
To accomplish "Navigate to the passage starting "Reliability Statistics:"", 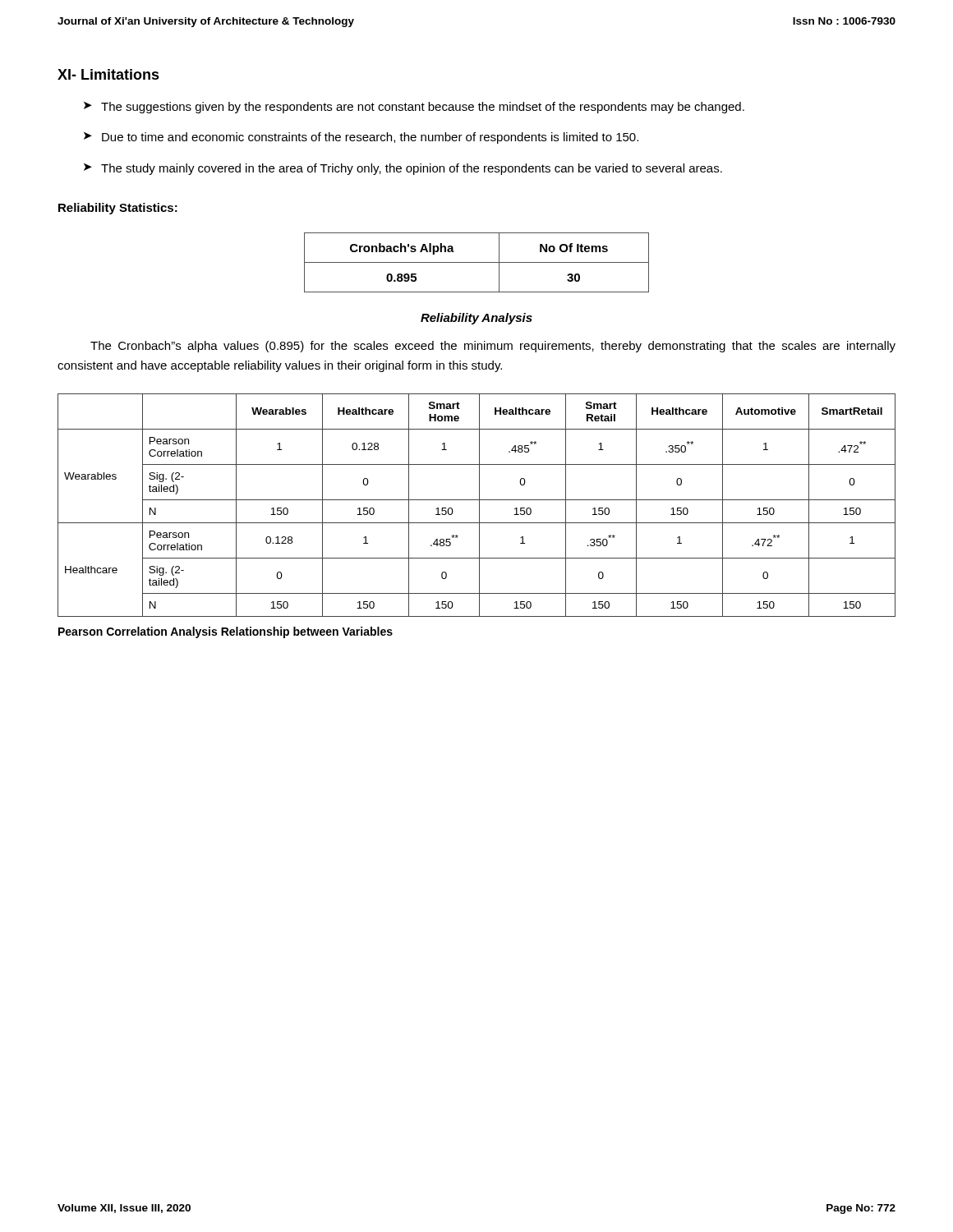I will (118, 207).
